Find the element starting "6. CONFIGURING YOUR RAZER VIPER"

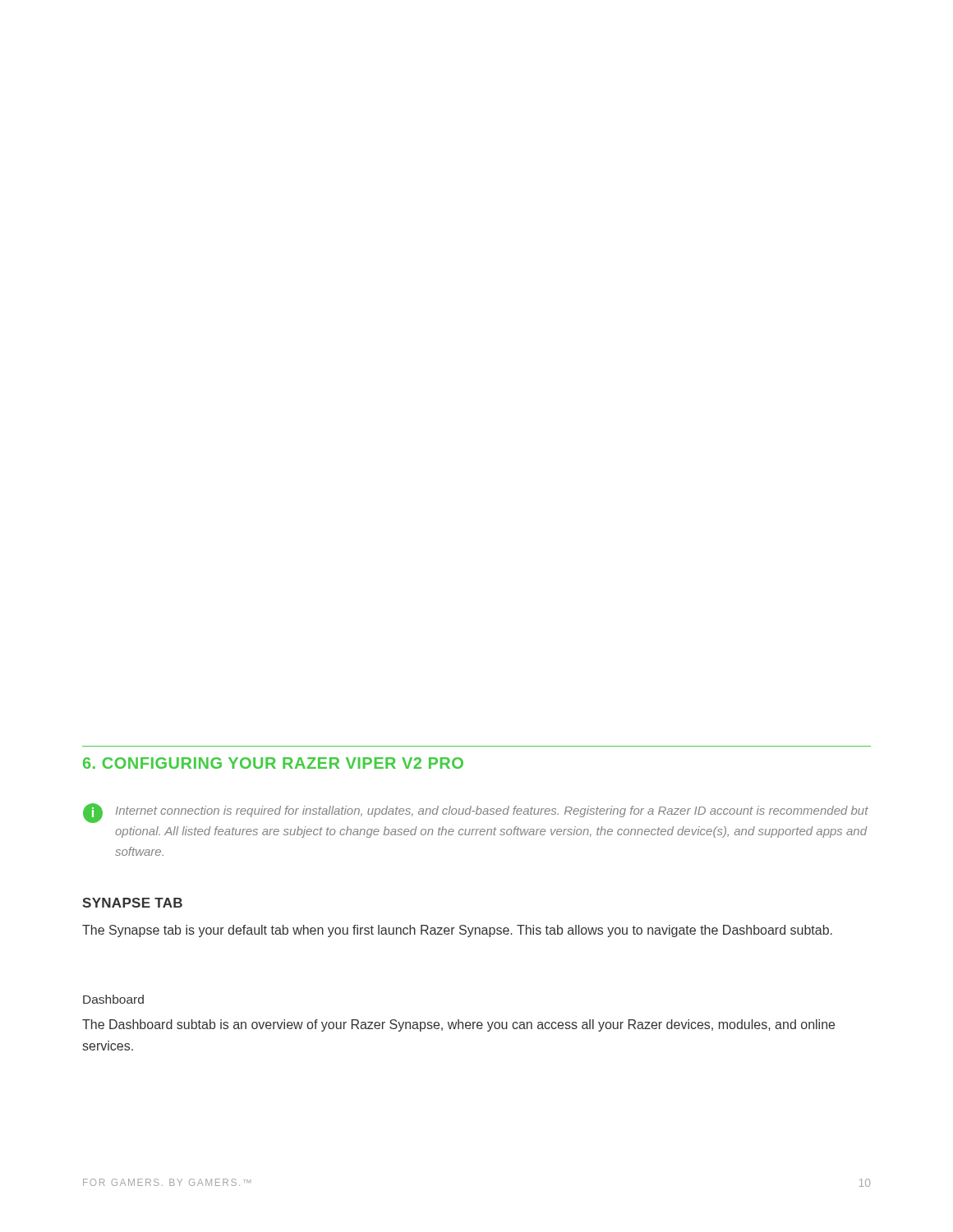(273, 763)
